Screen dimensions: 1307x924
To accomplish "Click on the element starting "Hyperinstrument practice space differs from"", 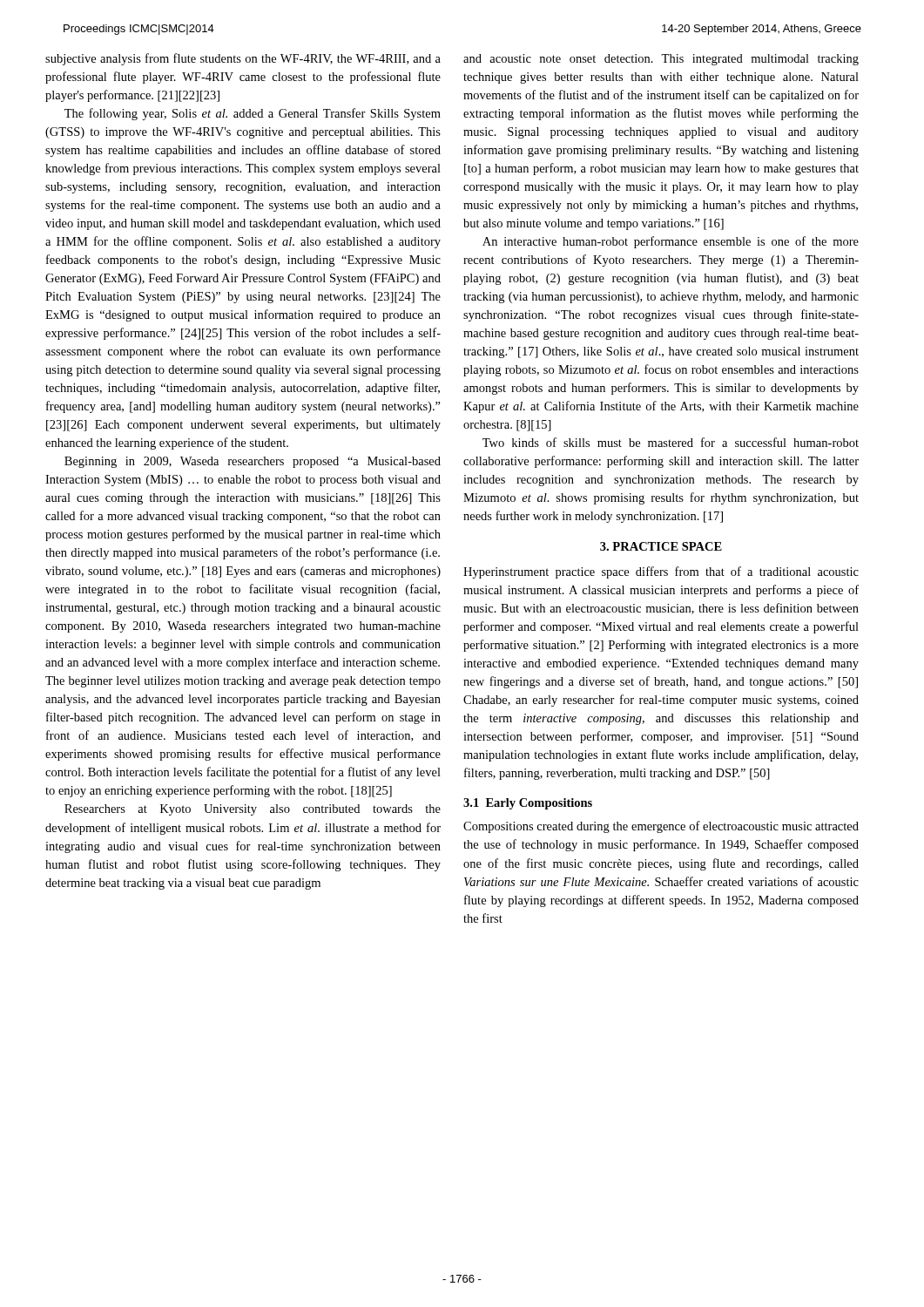I will pyautogui.click(x=661, y=673).
